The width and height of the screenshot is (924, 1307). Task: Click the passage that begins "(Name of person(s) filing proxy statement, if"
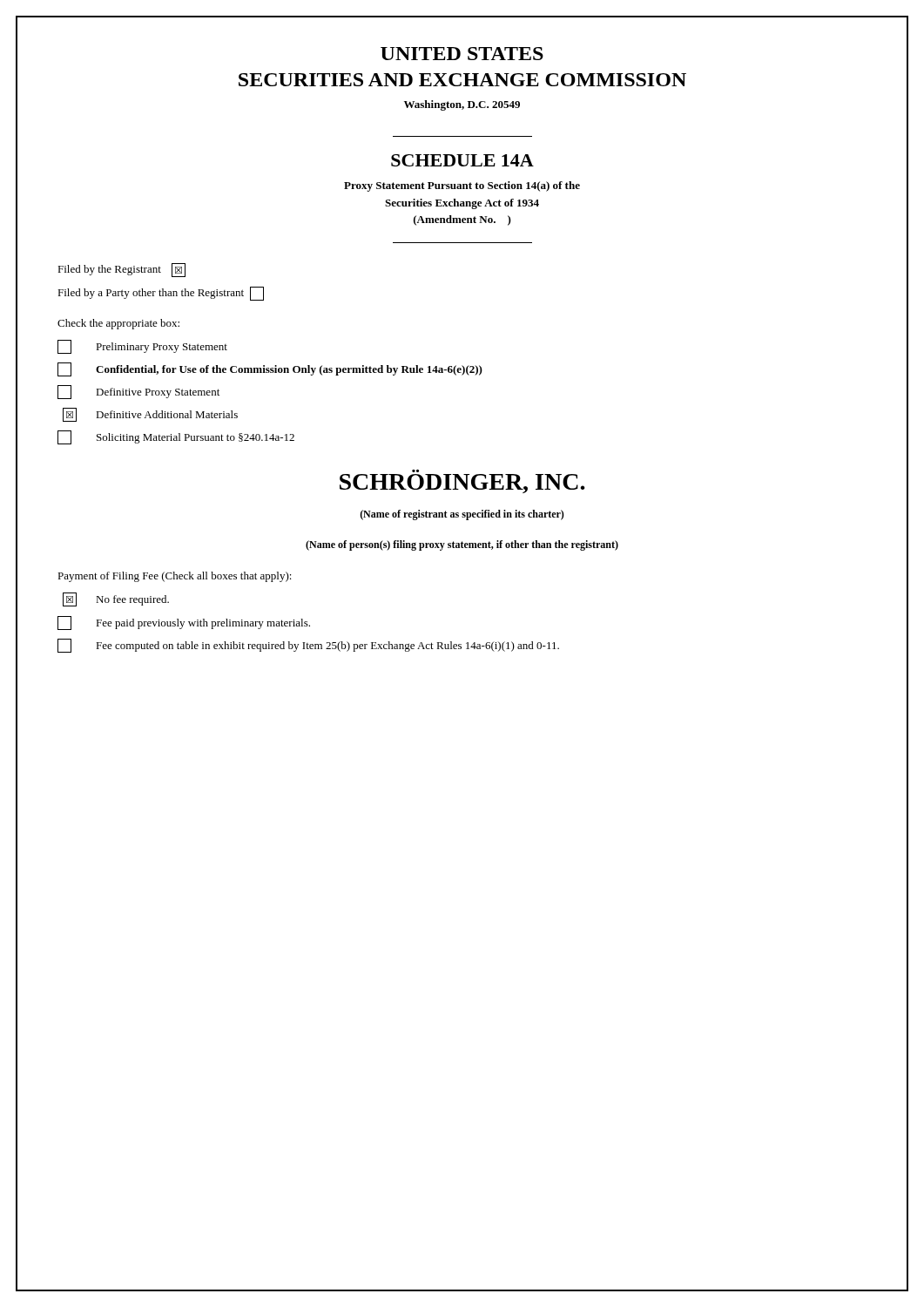(x=462, y=545)
